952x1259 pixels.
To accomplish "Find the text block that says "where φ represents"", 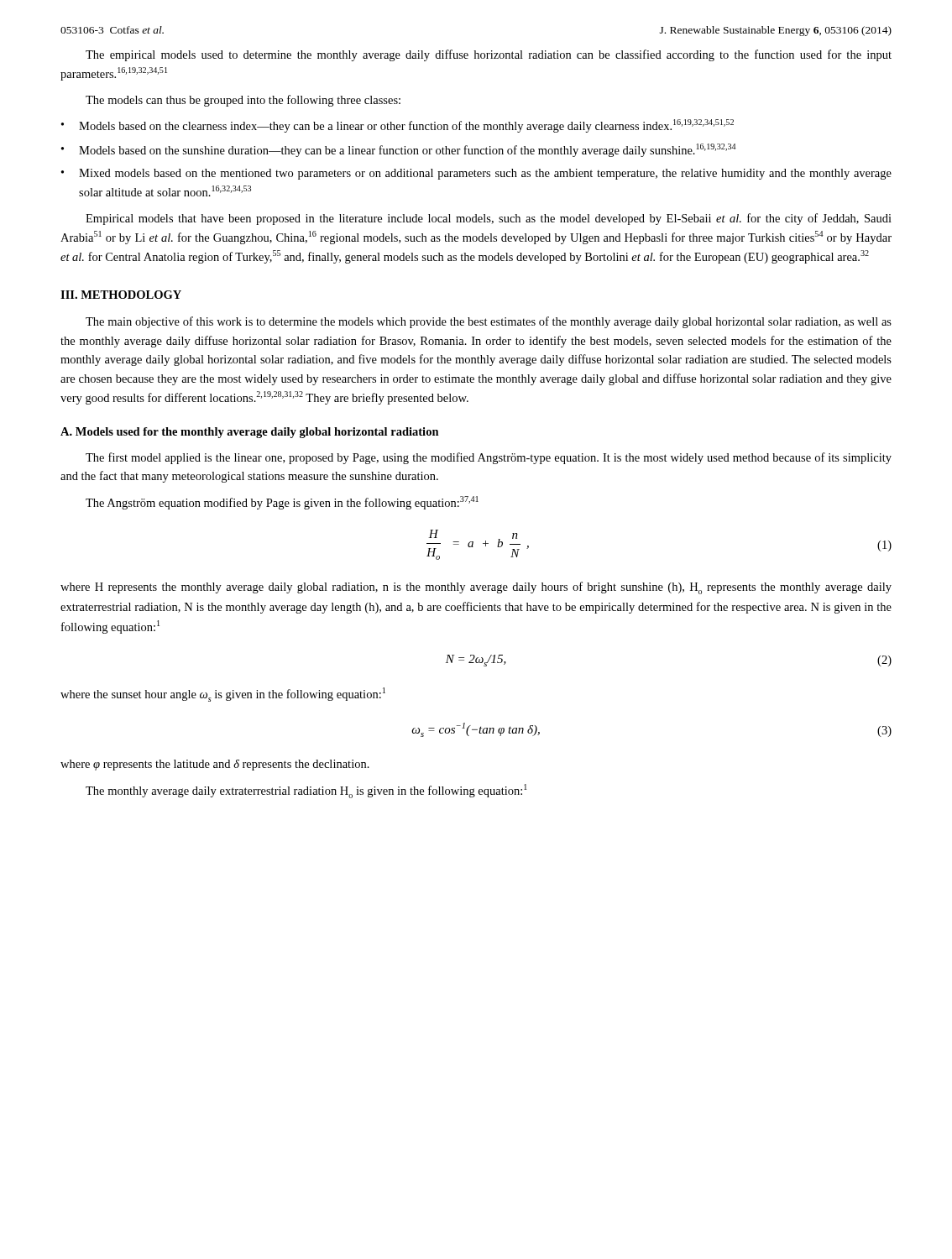I will (x=476, y=778).
